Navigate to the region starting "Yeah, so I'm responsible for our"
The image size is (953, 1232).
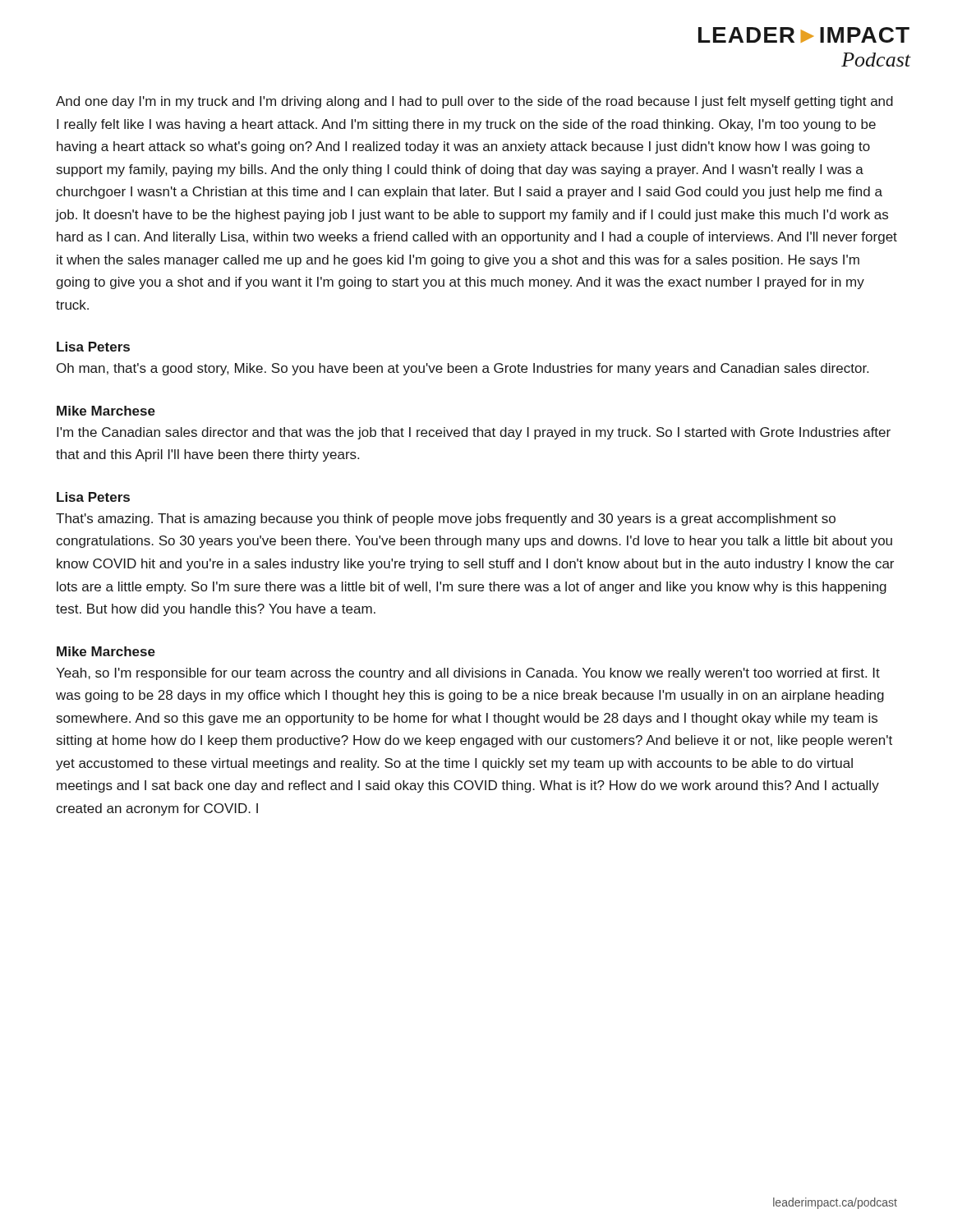(x=474, y=741)
